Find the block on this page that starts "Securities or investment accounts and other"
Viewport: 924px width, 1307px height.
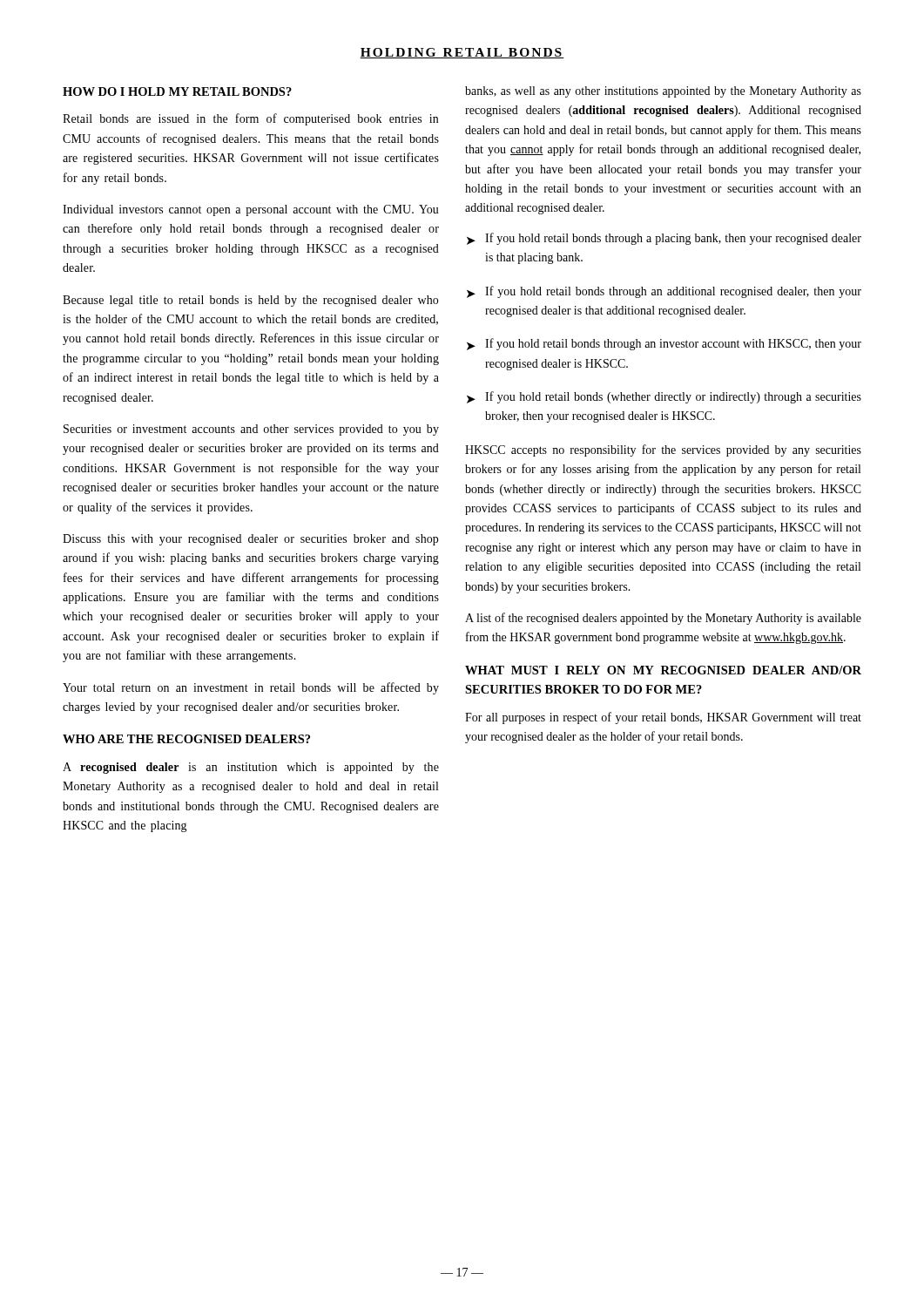[251, 468]
